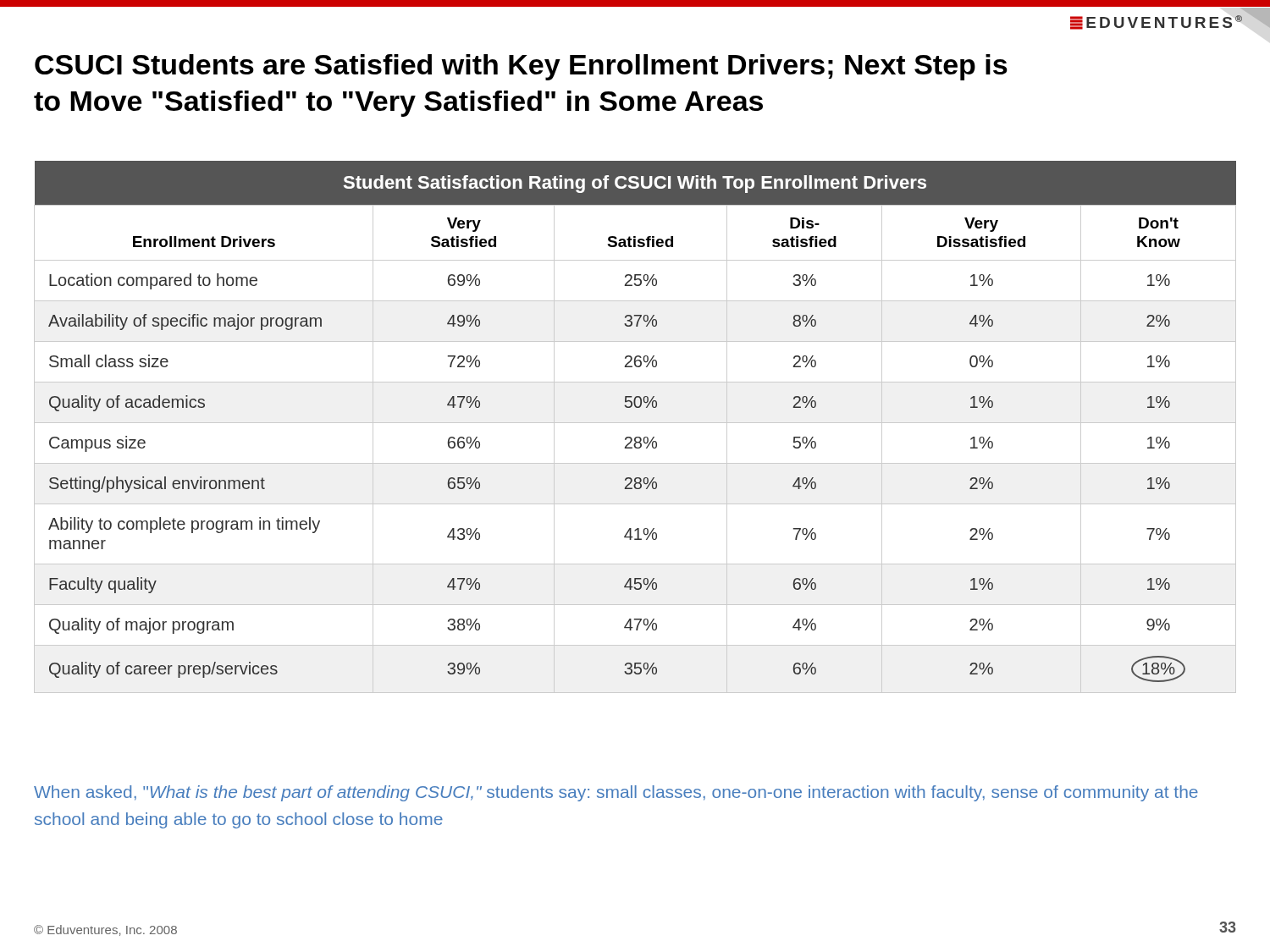
Task: Click on the table containing "Don't Know"
Action: point(635,427)
